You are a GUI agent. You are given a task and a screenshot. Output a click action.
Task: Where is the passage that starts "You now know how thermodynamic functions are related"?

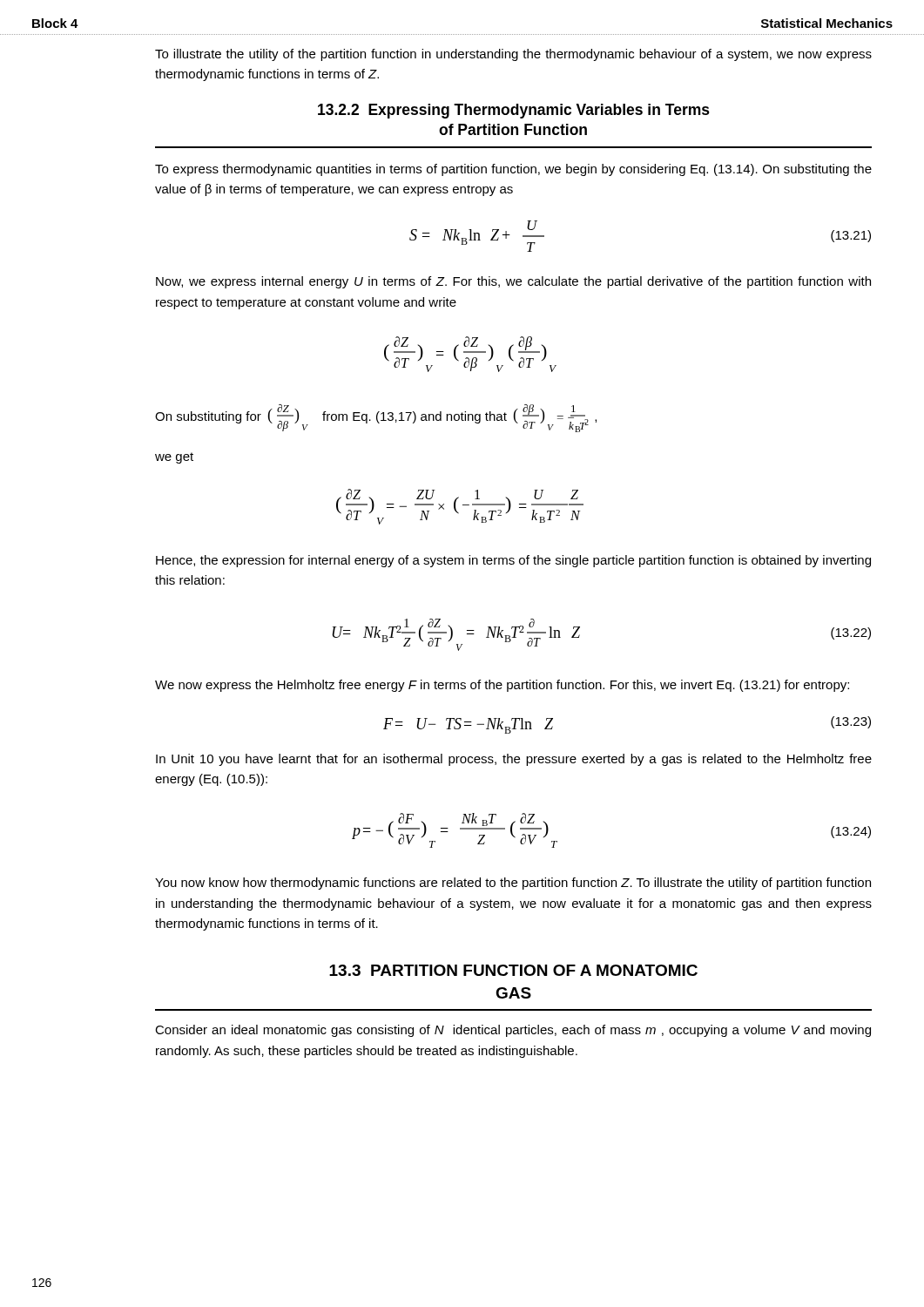pyautogui.click(x=513, y=903)
